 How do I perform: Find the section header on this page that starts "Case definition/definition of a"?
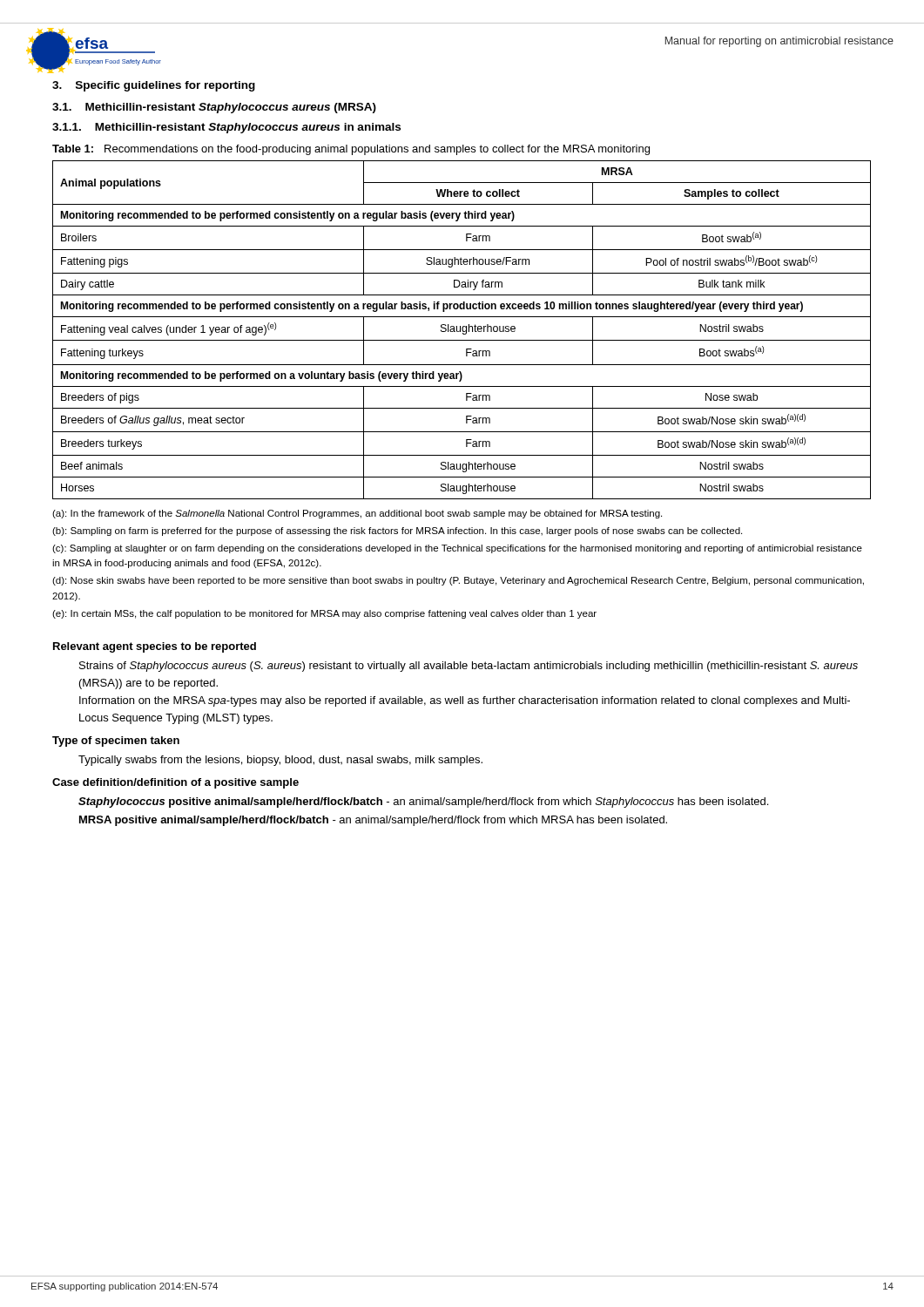(176, 782)
